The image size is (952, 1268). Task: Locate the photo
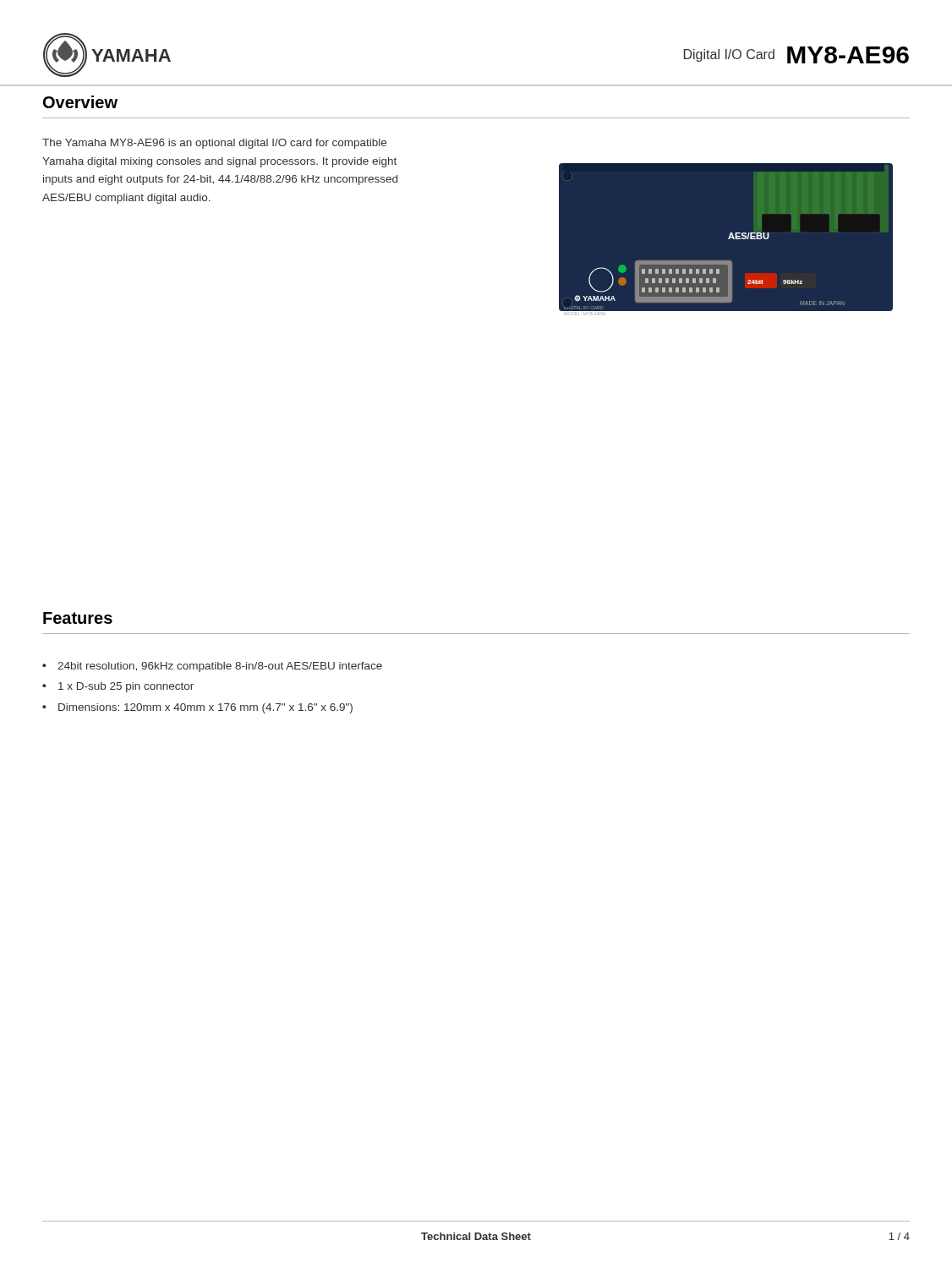coord(728,239)
